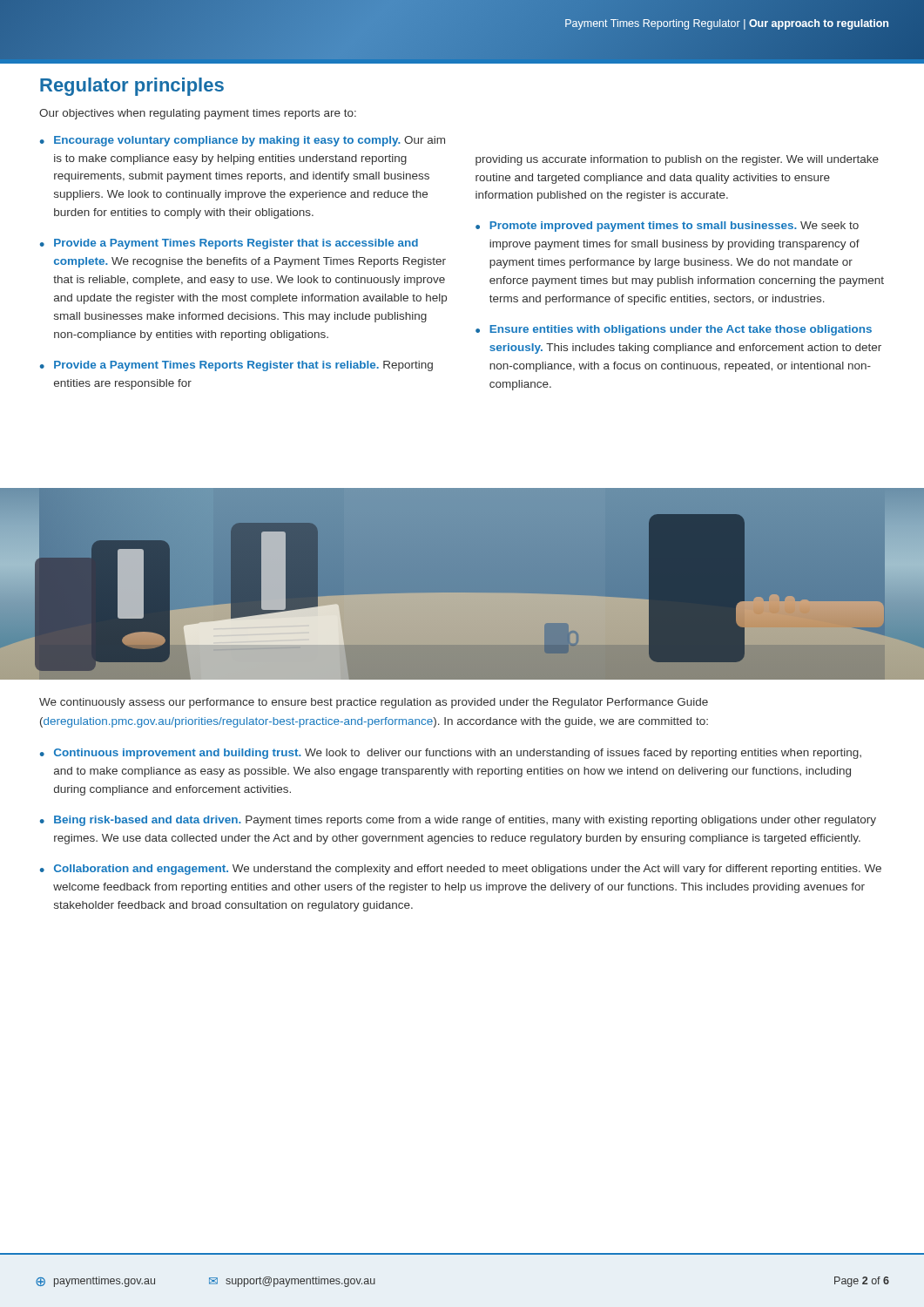
Task: Locate a photo
Action: pos(462,584)
